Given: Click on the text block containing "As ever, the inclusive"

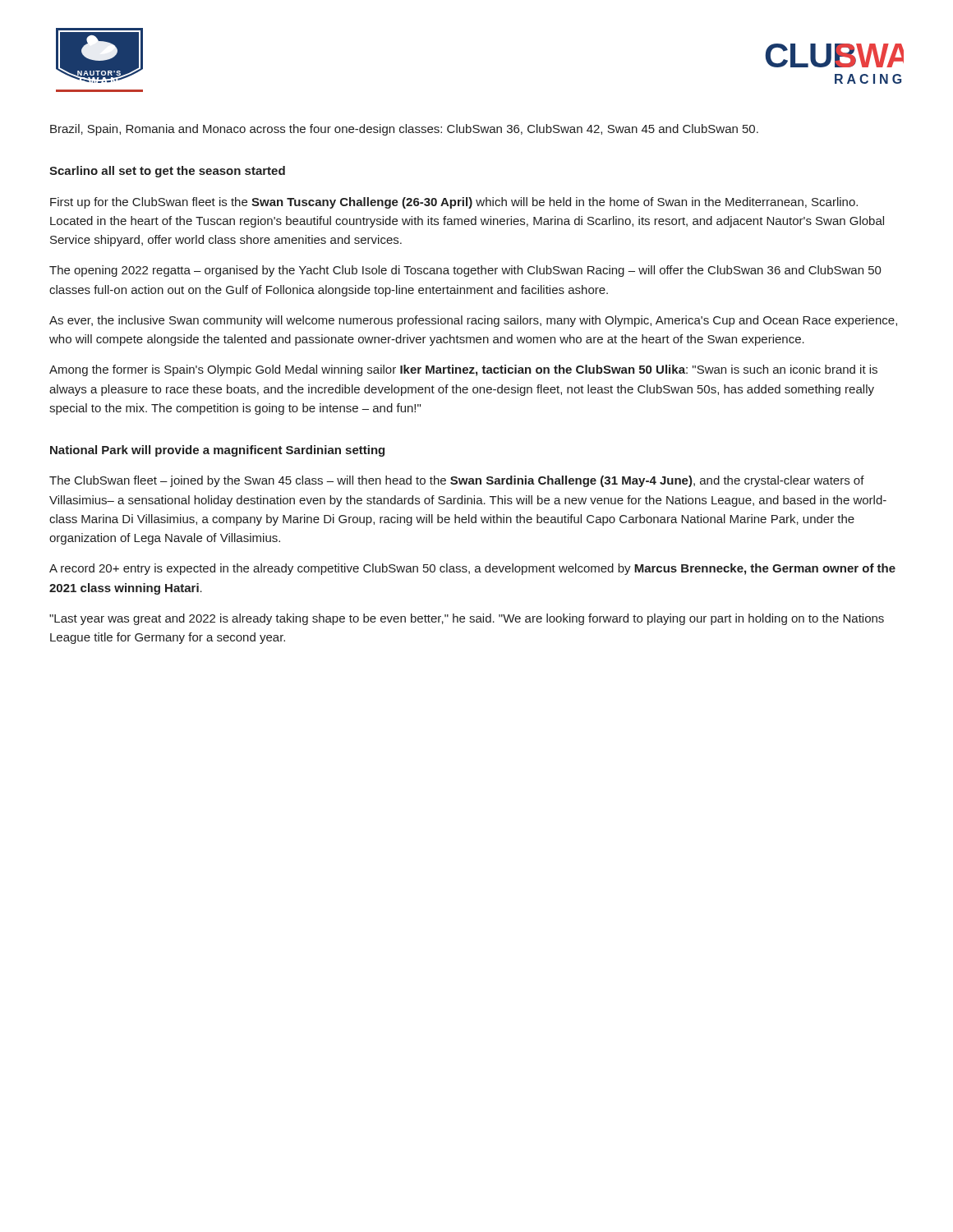Looking at the screenshot, I should click(x=476, y=329).
